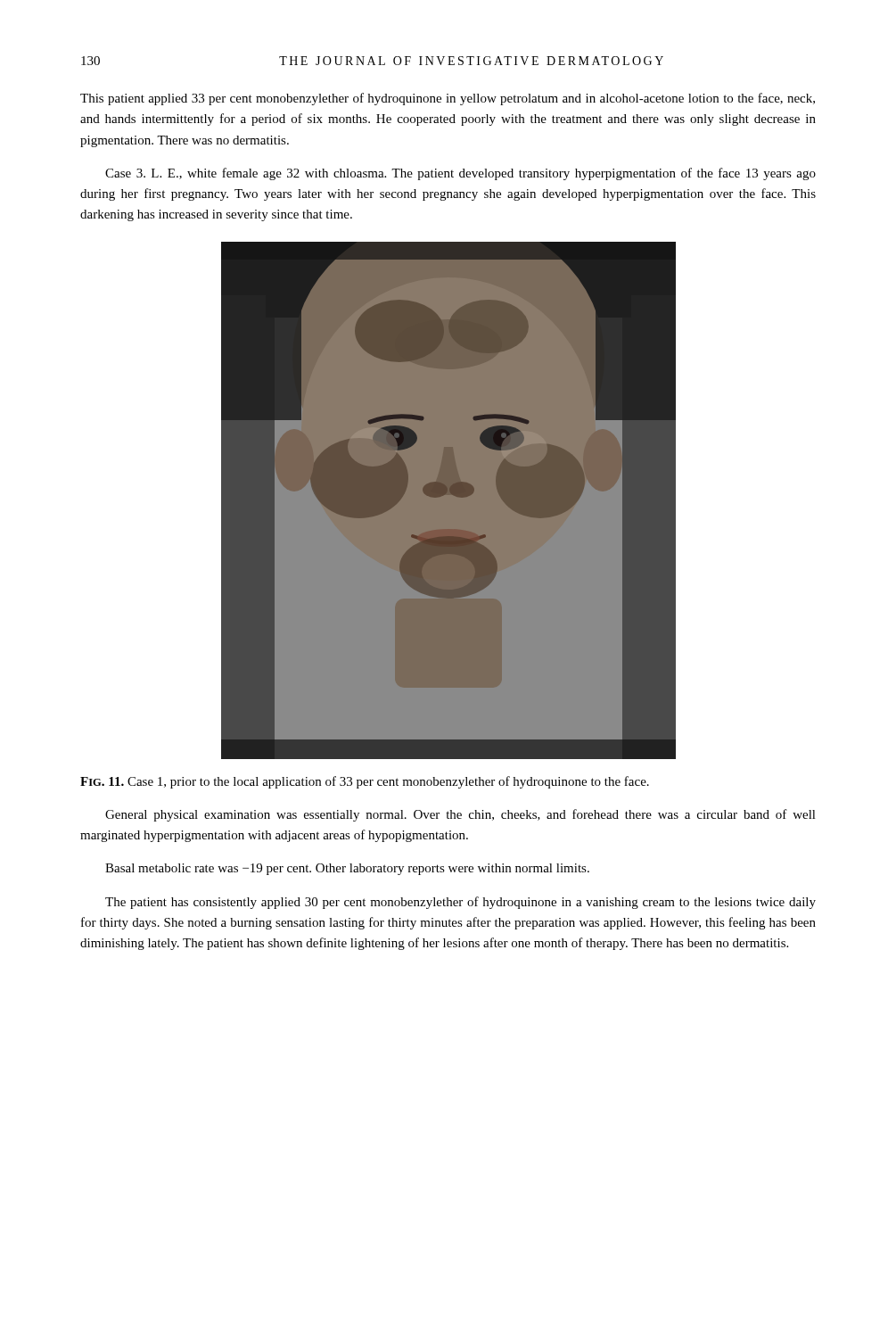The width and height of the screenshot is (896, 1338).
Task: Locate the photo
Action: tap(448, 502)
